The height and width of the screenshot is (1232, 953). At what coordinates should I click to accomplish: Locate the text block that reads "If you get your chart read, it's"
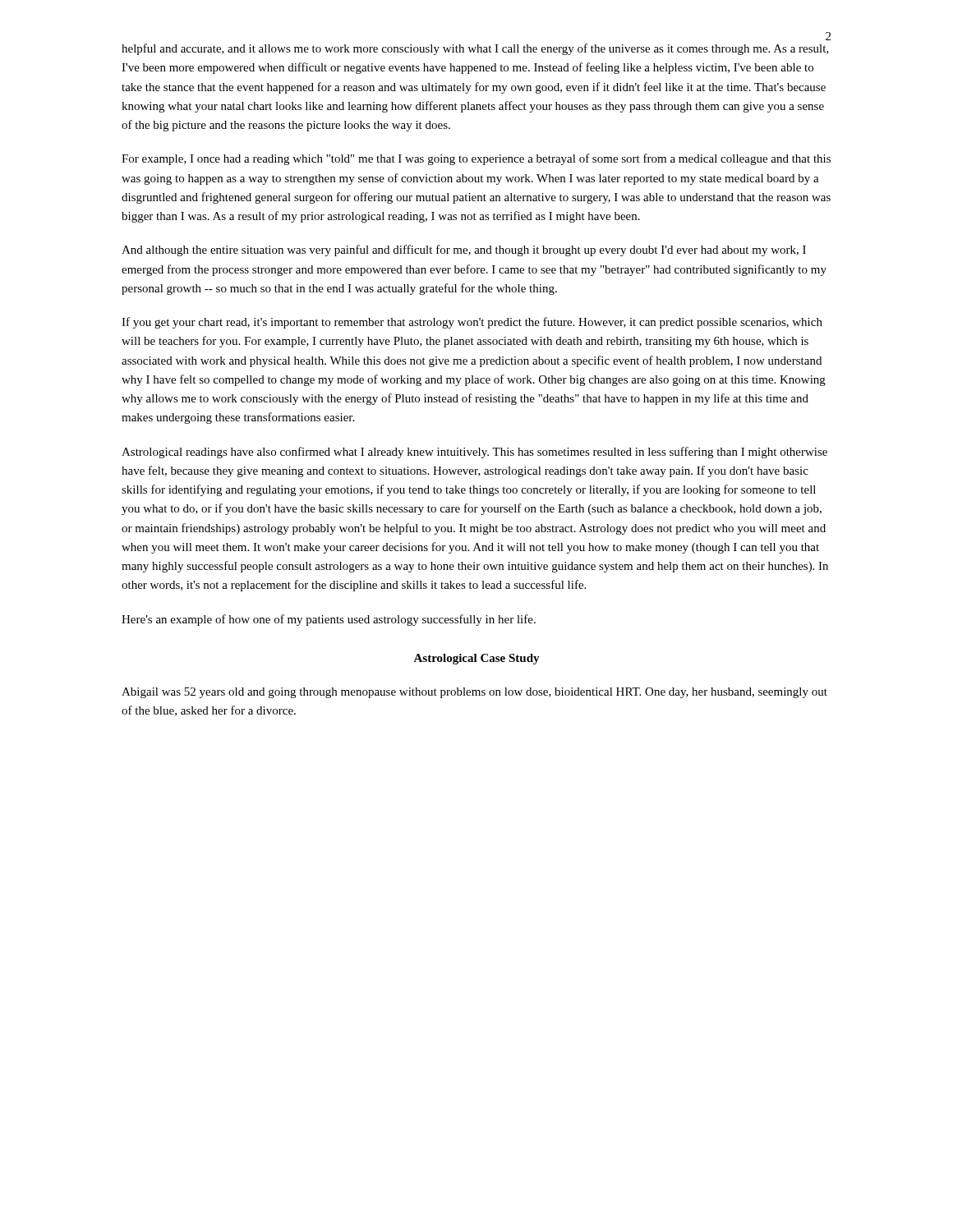(474, 370)
